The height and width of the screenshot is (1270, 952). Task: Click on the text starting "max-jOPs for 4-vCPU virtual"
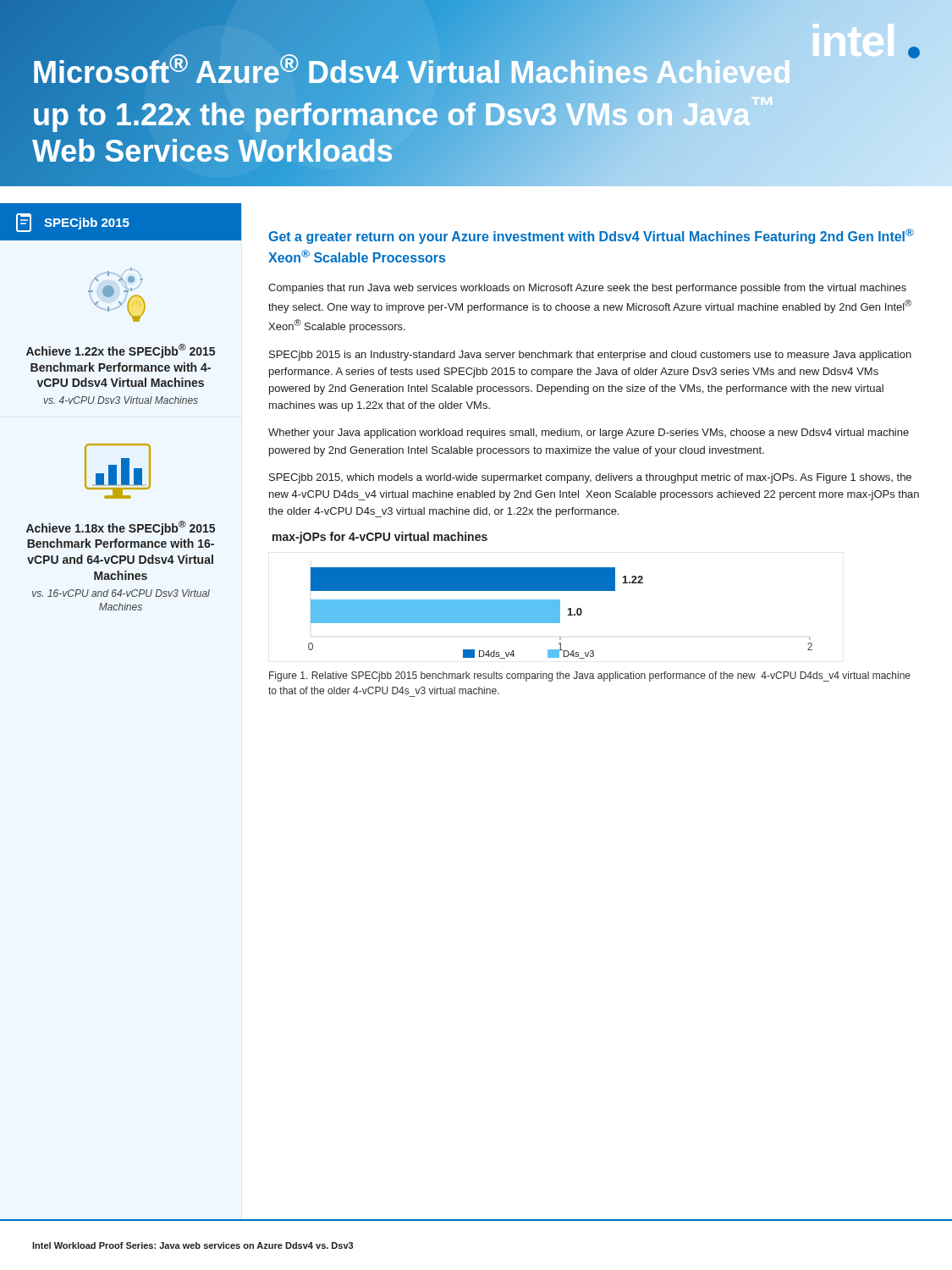pyautogui.click(x=380, y=537)
